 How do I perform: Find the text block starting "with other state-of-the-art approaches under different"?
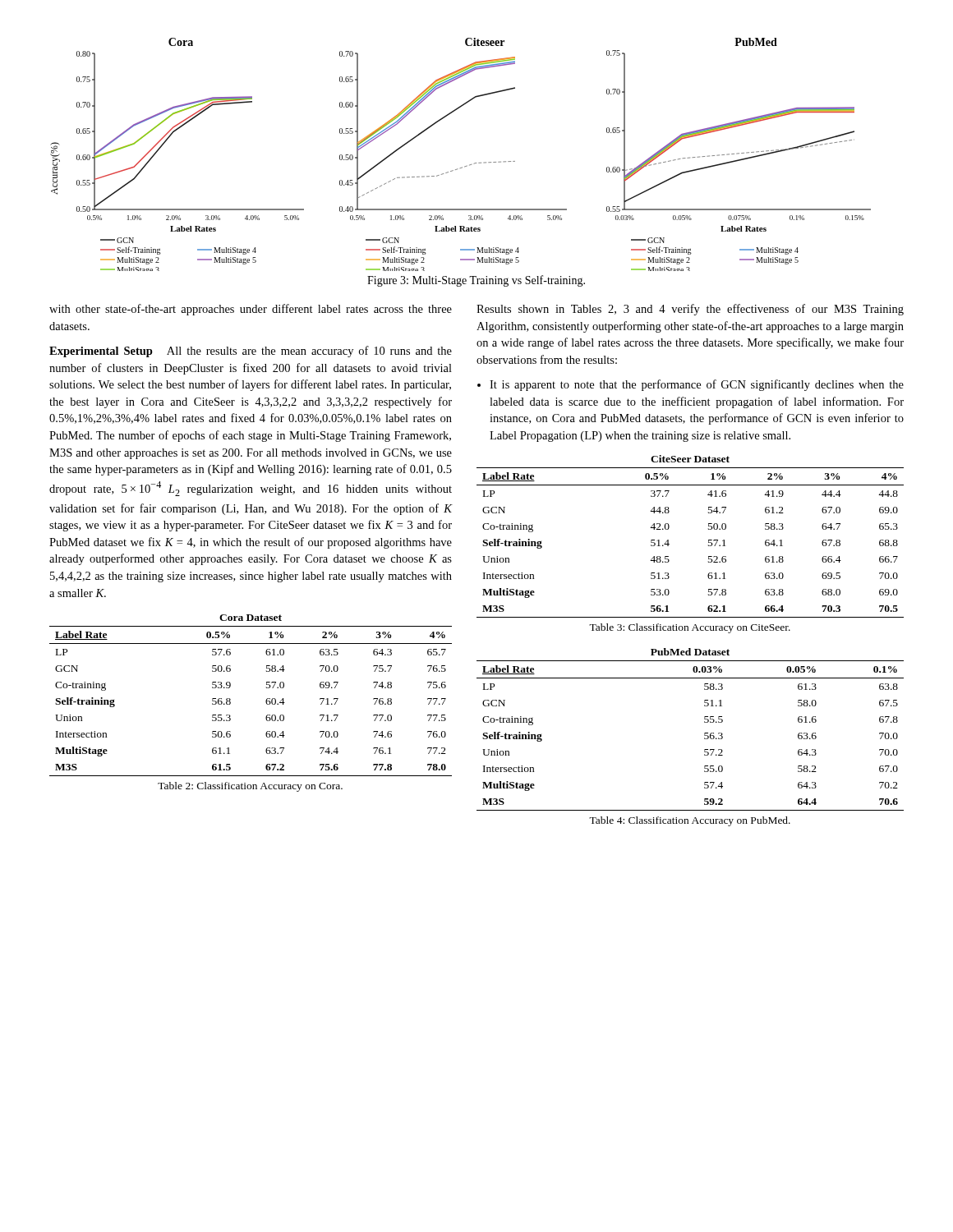(x=251, y=317)
